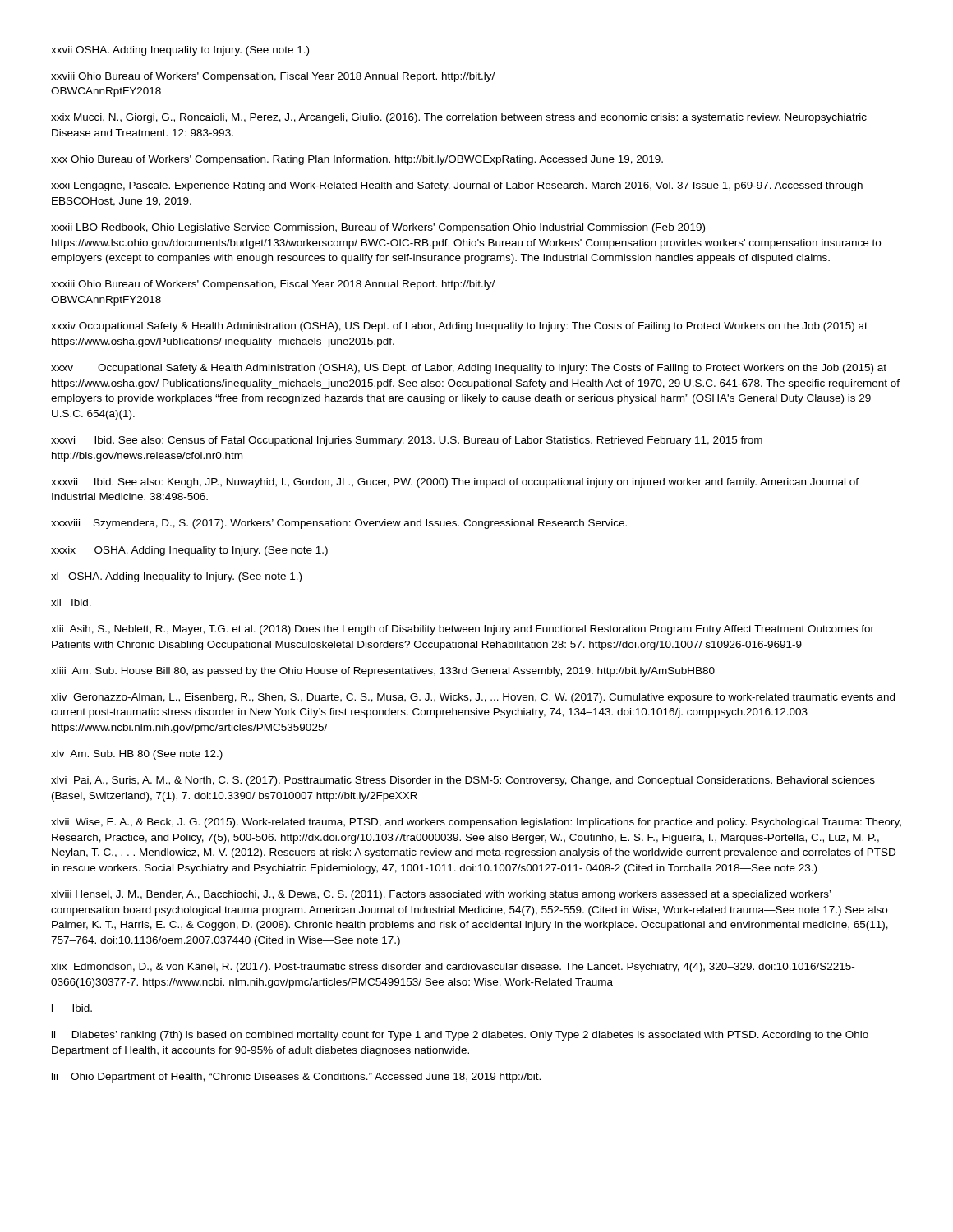Image resolution: width=953 pixels, height=1232 pixels.
Task: Point to the text starting "xli Ibid."
Action: click(71, 602)
